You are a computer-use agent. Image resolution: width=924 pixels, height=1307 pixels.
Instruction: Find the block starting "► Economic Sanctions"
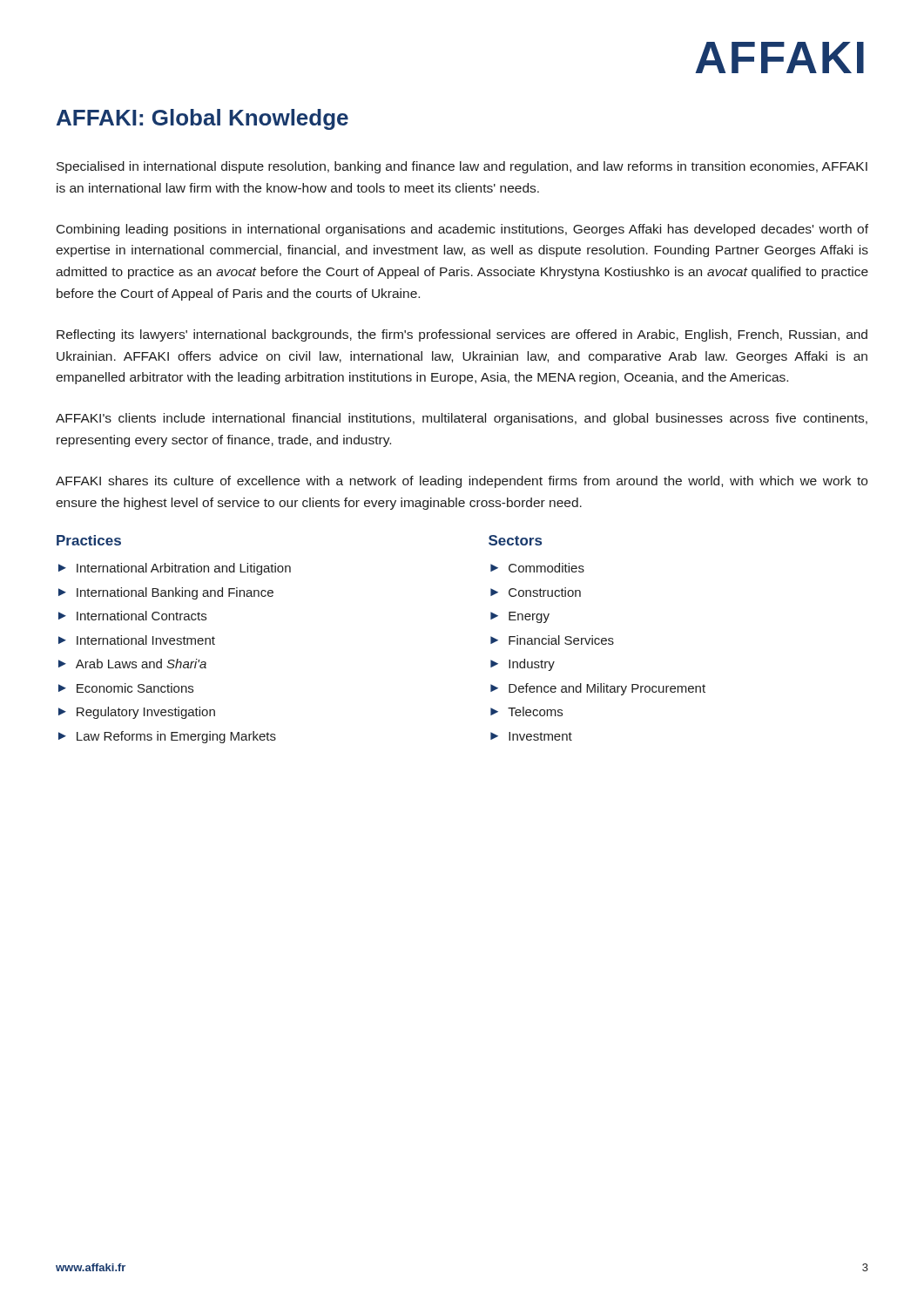tap(125, 688)
